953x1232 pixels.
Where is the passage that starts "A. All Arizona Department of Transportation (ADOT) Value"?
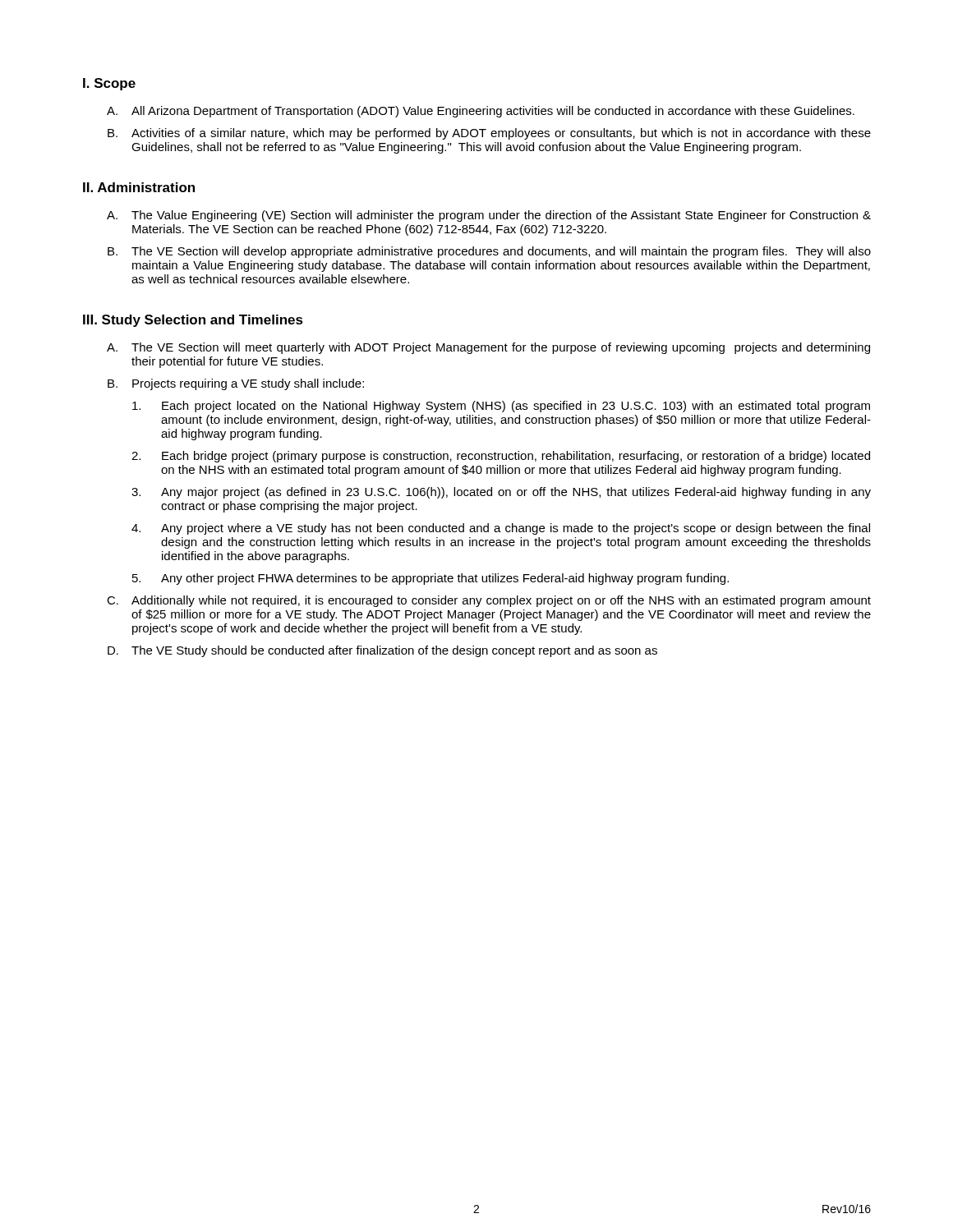pyautogui.click(x=489, y=110)
